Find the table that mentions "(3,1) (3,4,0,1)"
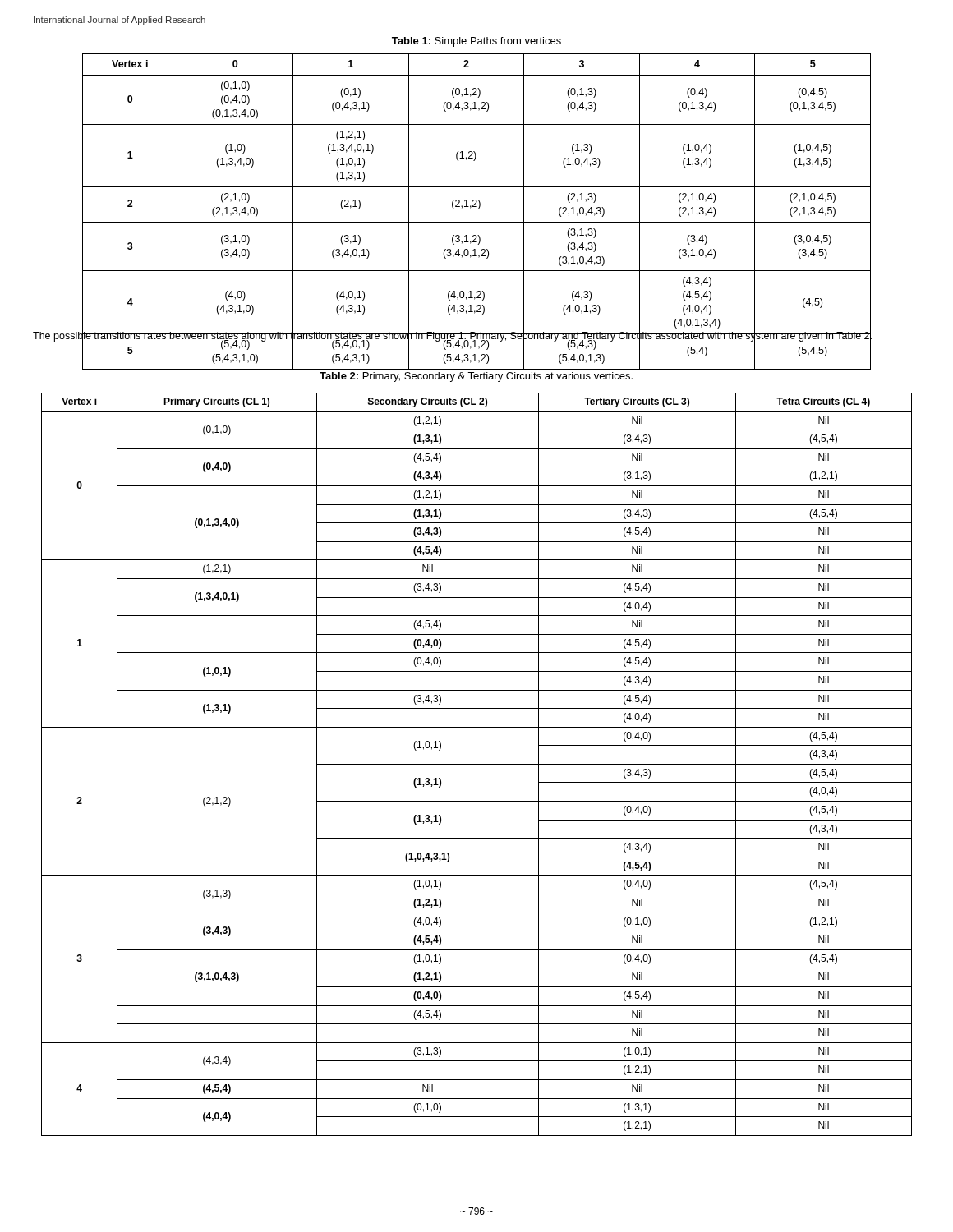Screen dimensions: 1232x953 coord(476,211)
